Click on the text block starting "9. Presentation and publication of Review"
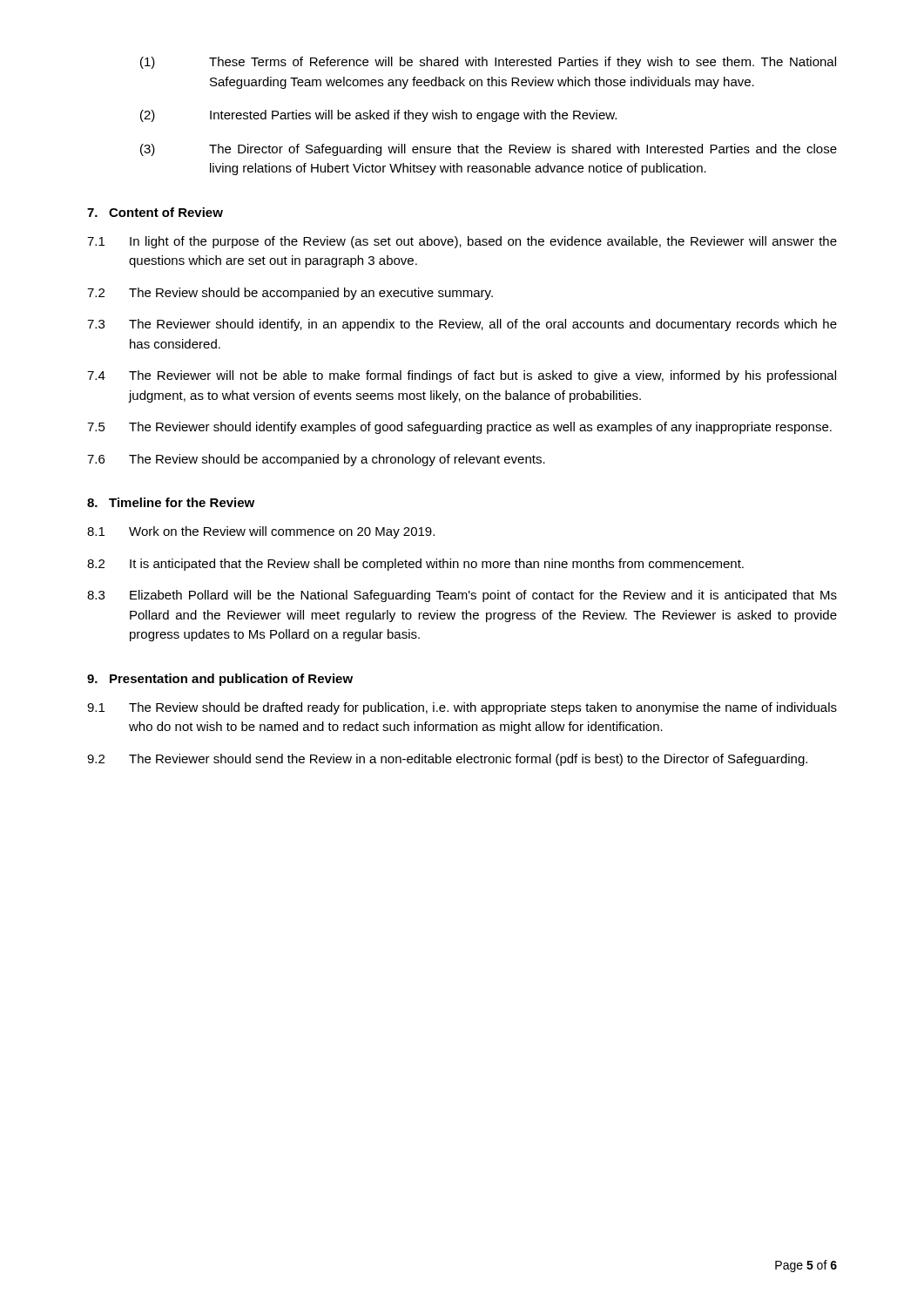The width and height of the screenshot is (924, 1307). [x=220, y=678]
